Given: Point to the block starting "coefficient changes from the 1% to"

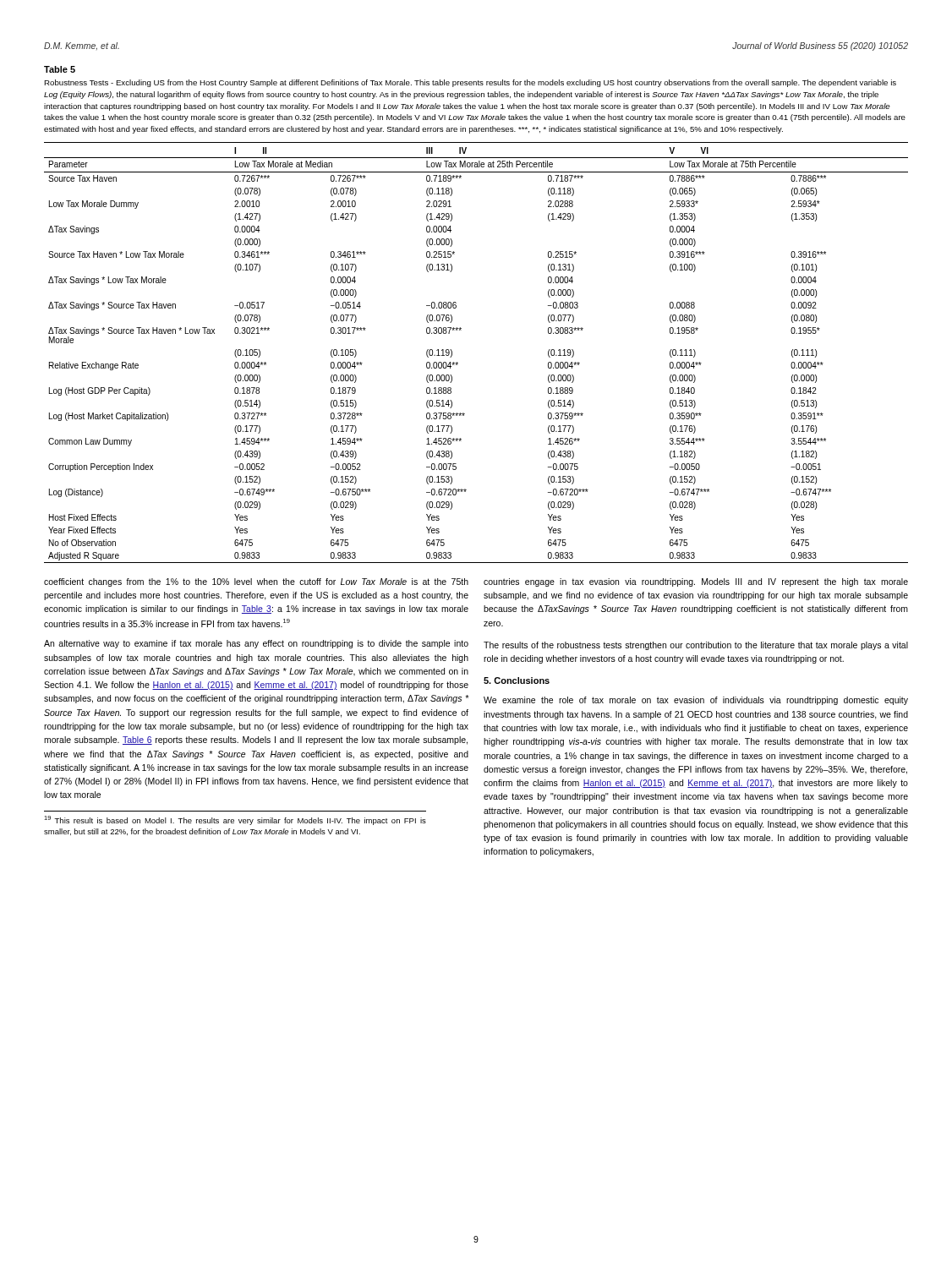Looking at the screenshot, I should 256,602.
